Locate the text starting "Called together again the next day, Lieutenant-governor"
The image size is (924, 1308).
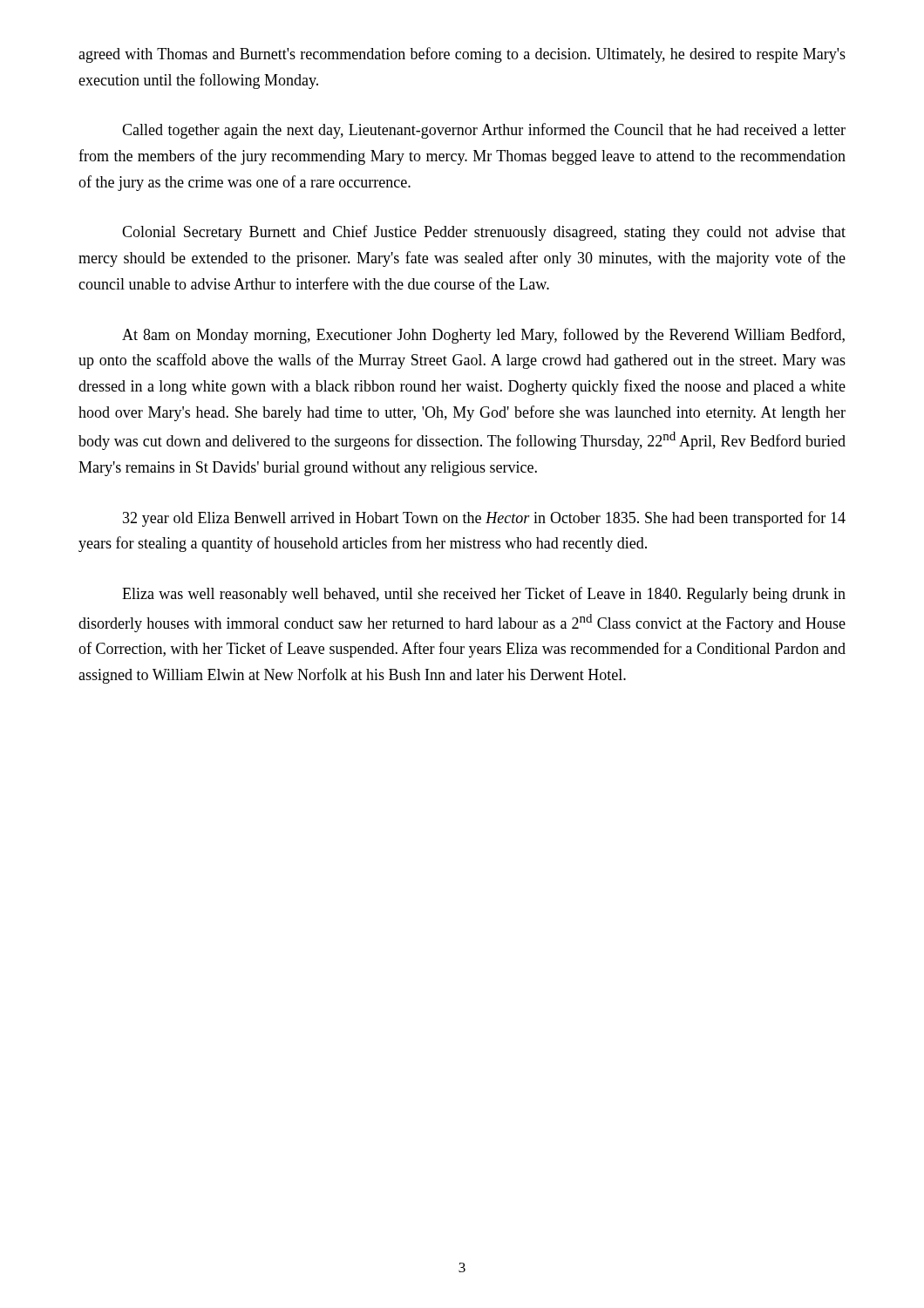coord(462,156)
